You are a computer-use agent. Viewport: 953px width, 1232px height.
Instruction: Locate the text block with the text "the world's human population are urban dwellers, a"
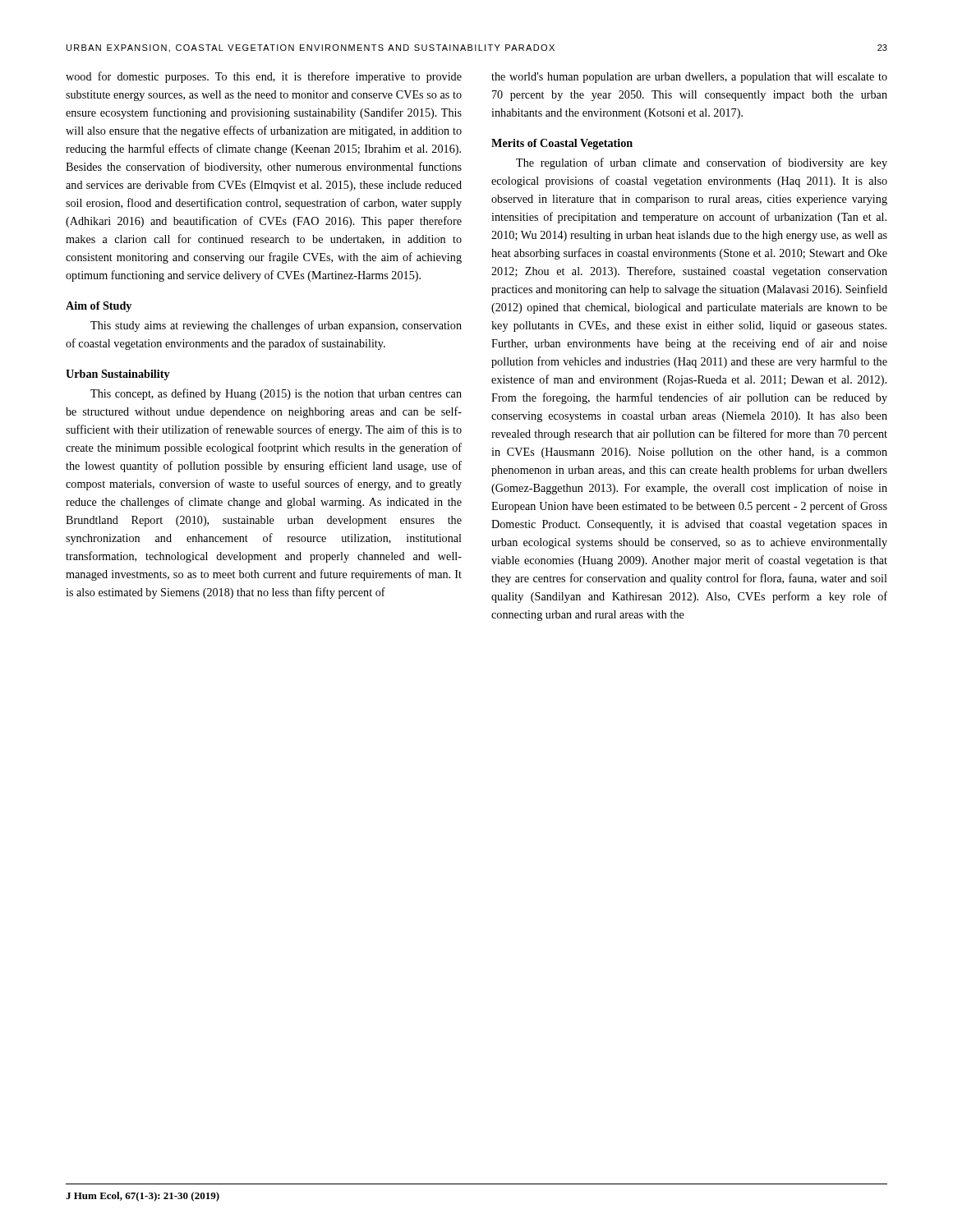pyautogui.click(x=689, y=94)
